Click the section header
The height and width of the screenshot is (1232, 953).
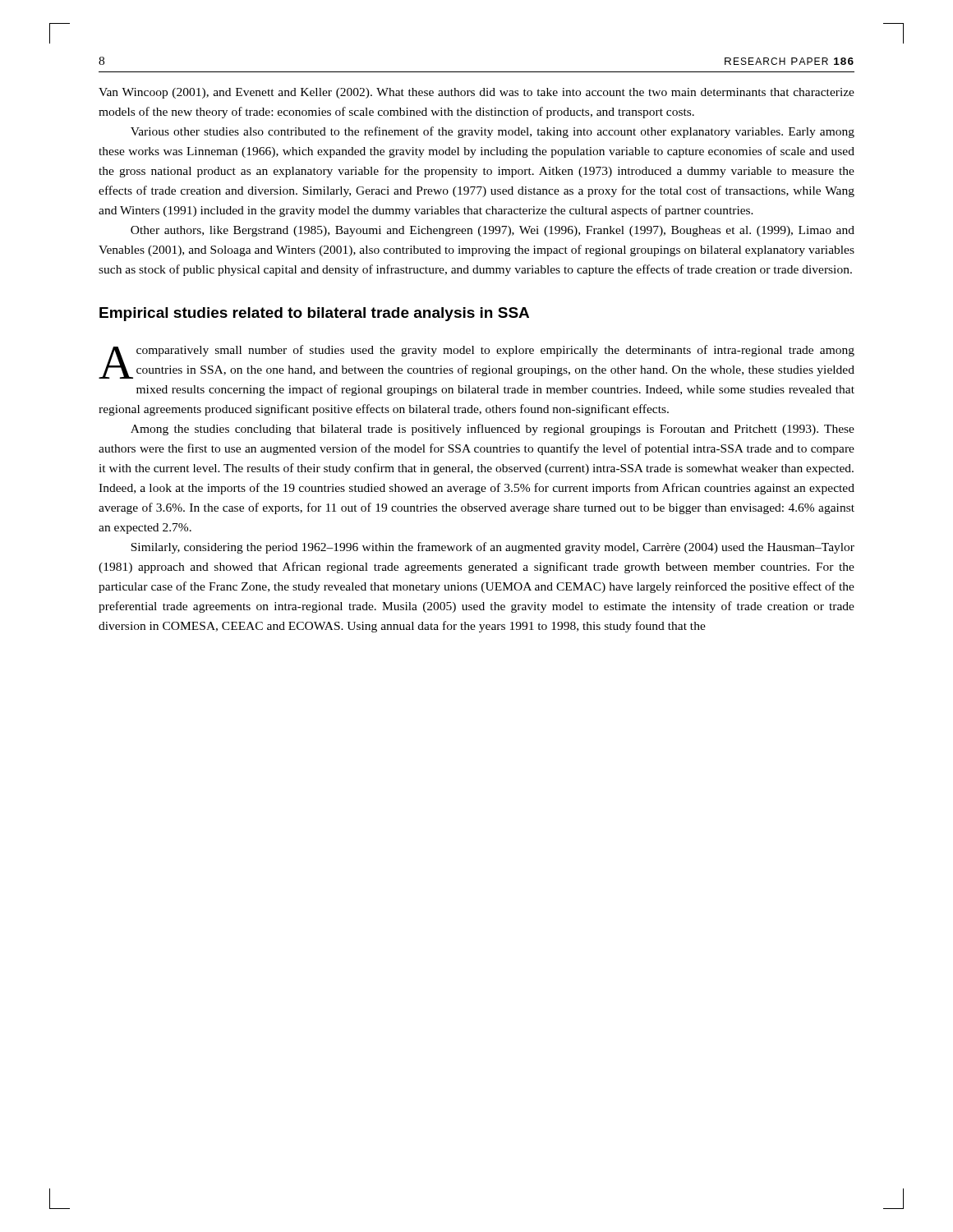pos(314,313)
